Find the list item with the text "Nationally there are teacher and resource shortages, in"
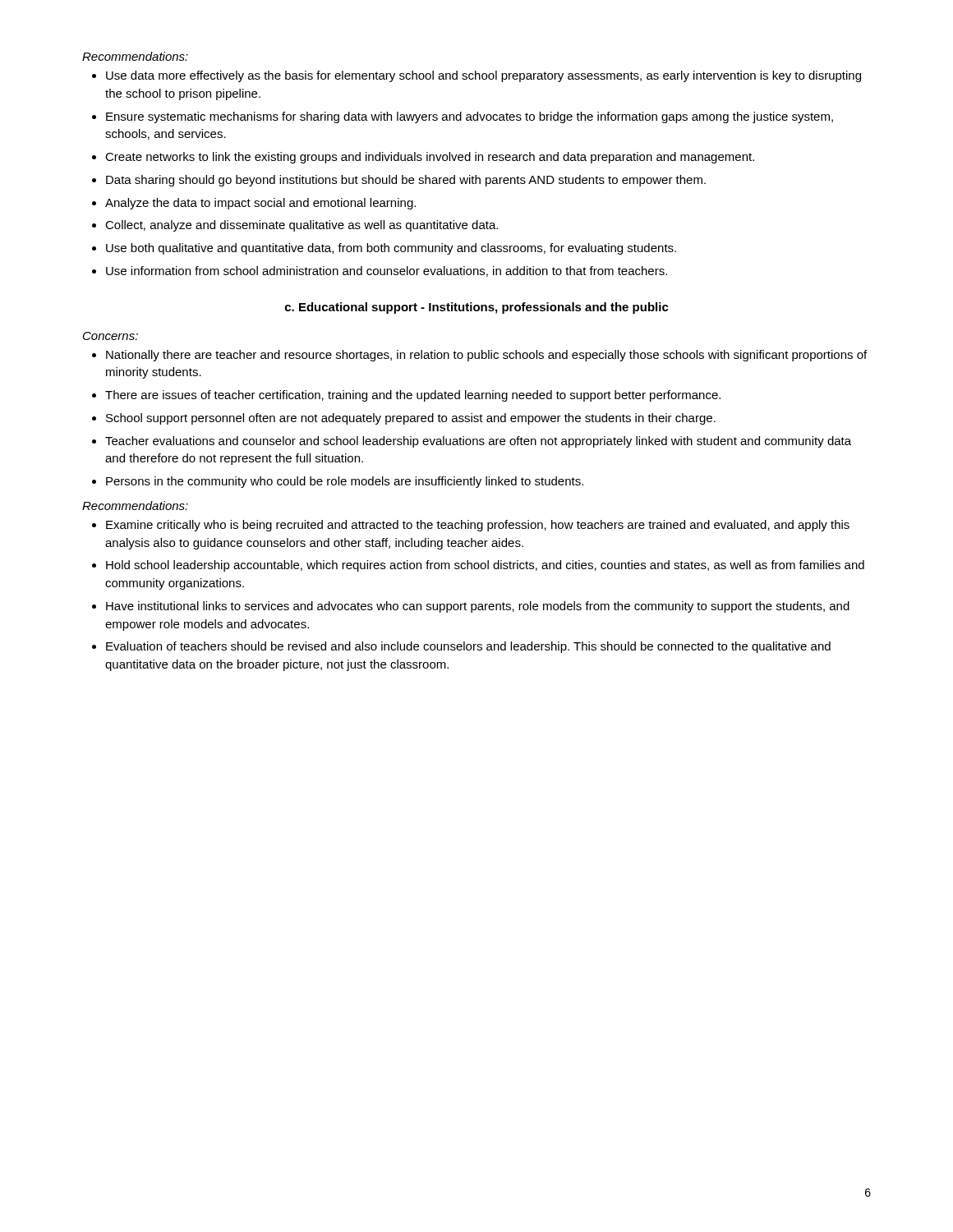 [x=476, y=418]
